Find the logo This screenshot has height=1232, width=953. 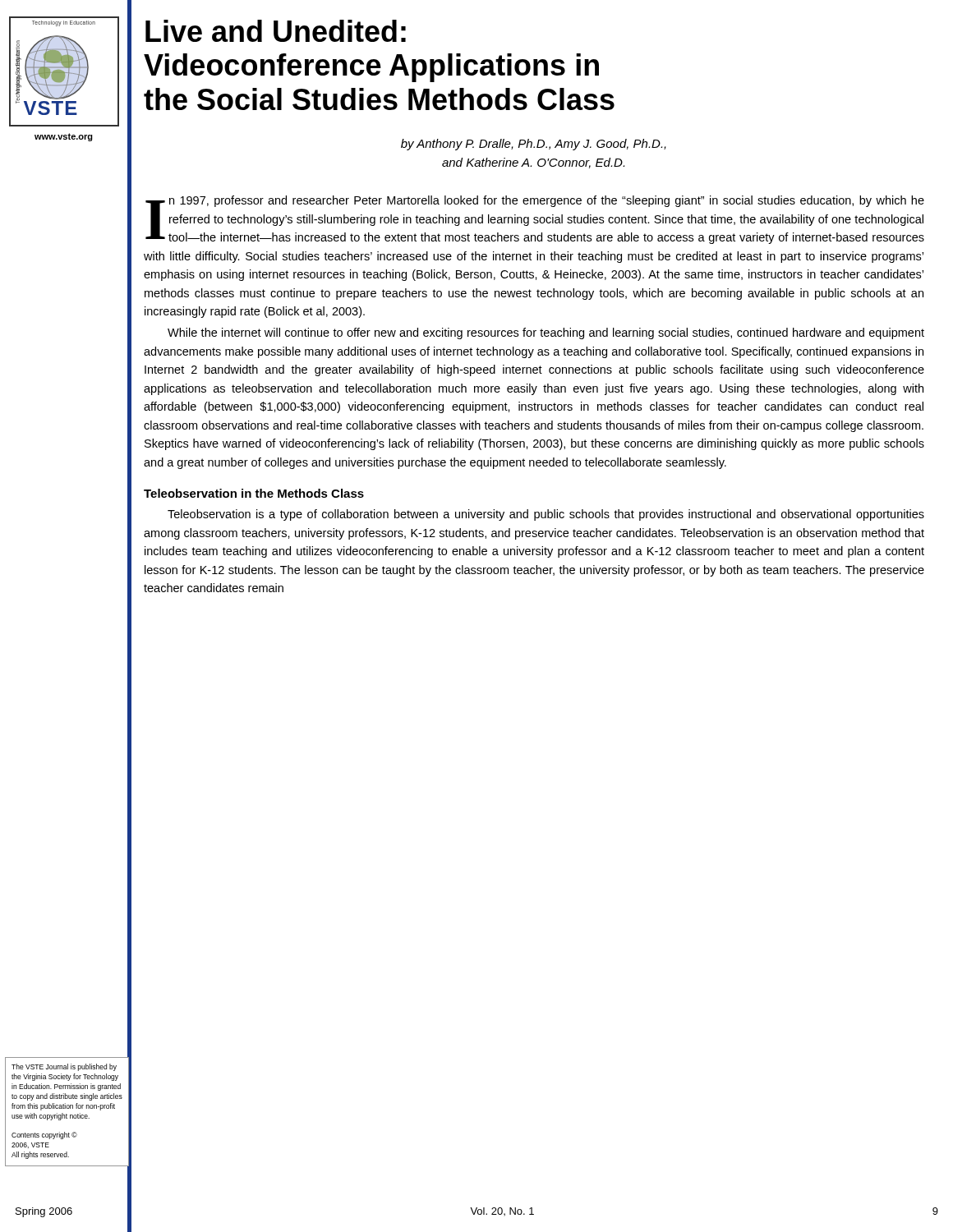point(64,67)
